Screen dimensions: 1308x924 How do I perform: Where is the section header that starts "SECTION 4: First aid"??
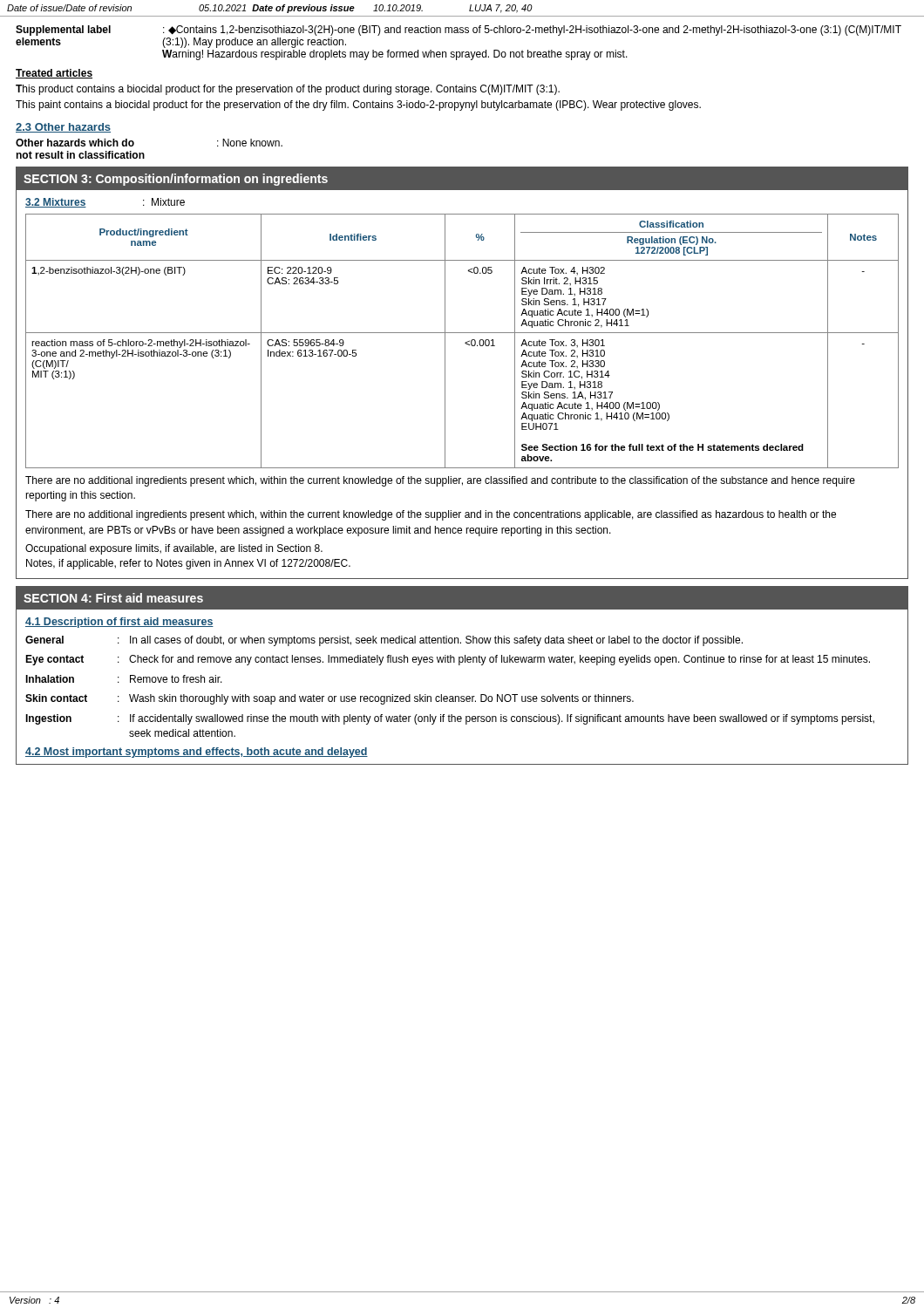(x=113, y=598)
